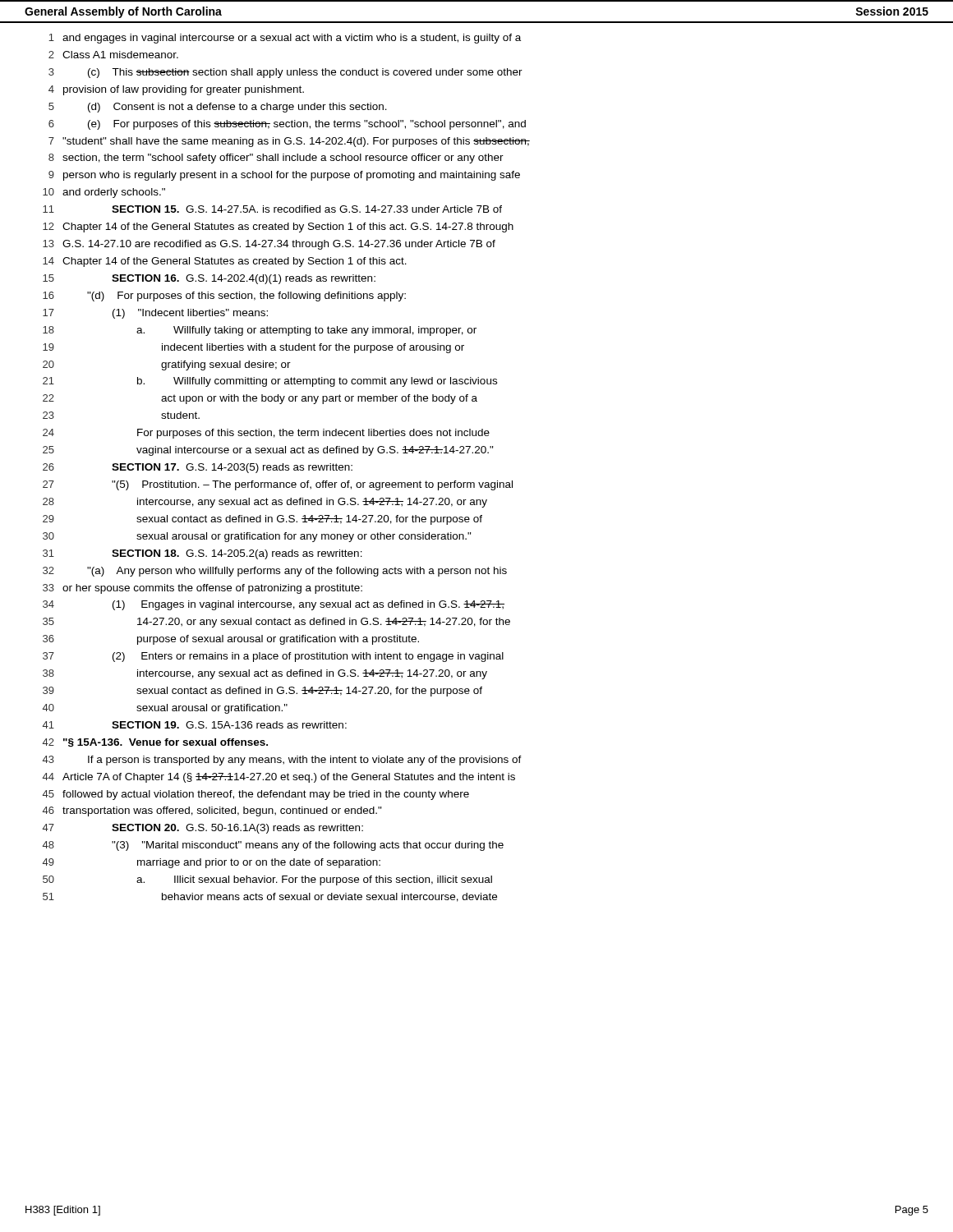Select the region starting "5 (d) Consent is"
Viewport: 953px width, 1232px height.
point(218,108)
